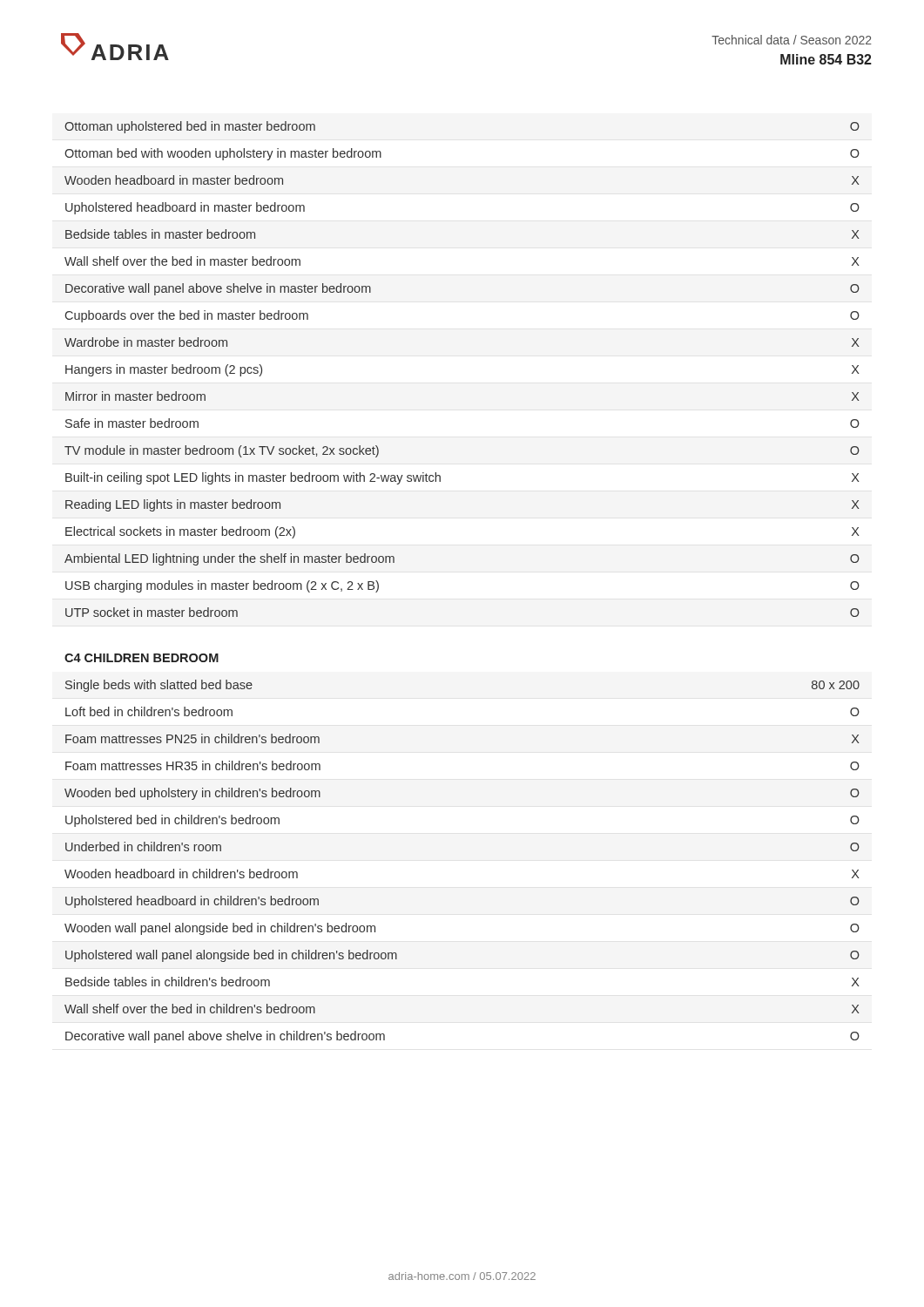The image size is (924, 1307).
Task: Navigate to the block starting "Foam mattresses HR35 in children's bedroom O"
Action: coord(195,765)
